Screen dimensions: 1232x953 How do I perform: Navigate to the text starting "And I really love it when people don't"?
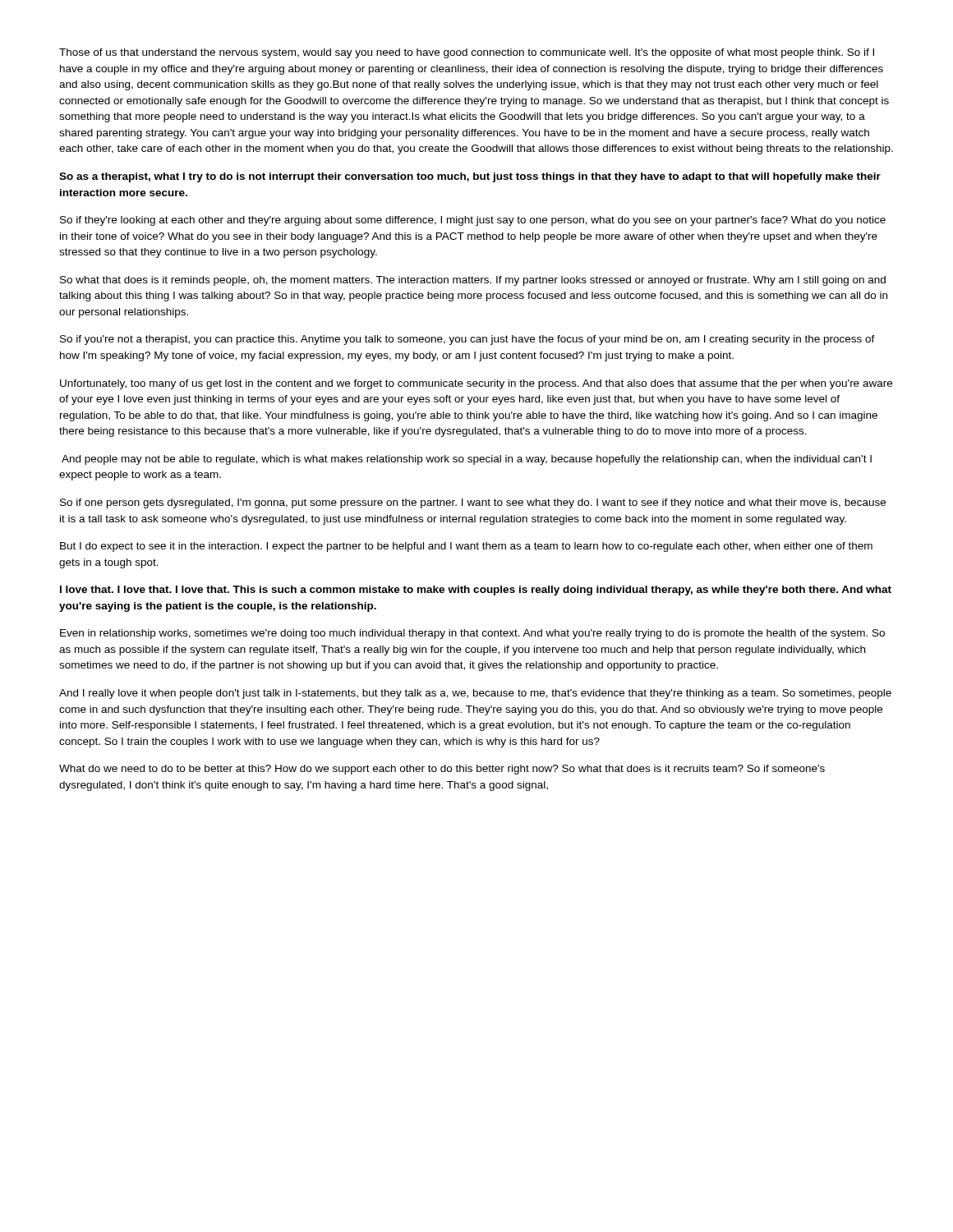(475, 717)
